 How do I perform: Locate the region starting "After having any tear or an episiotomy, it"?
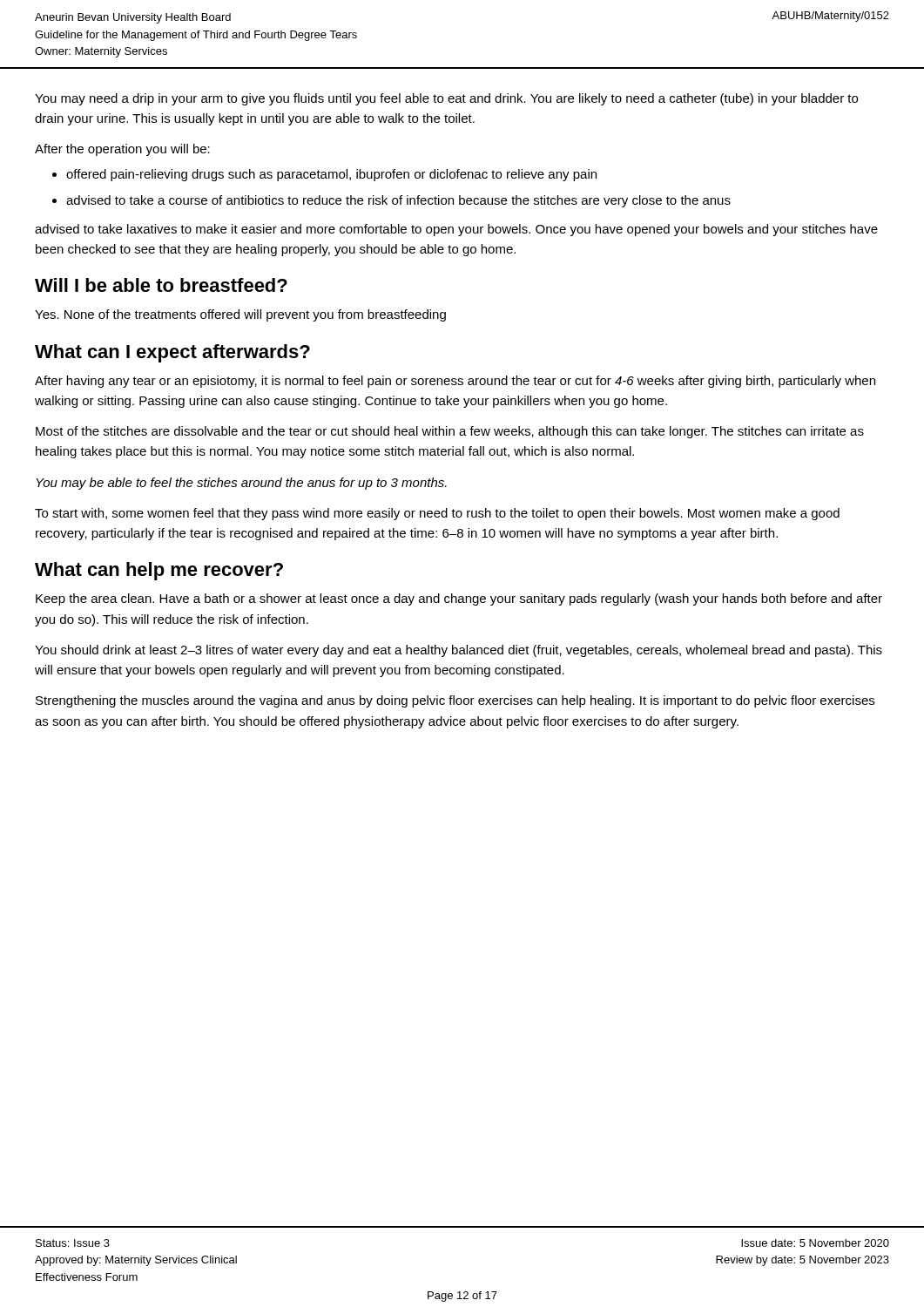[455, 390]
